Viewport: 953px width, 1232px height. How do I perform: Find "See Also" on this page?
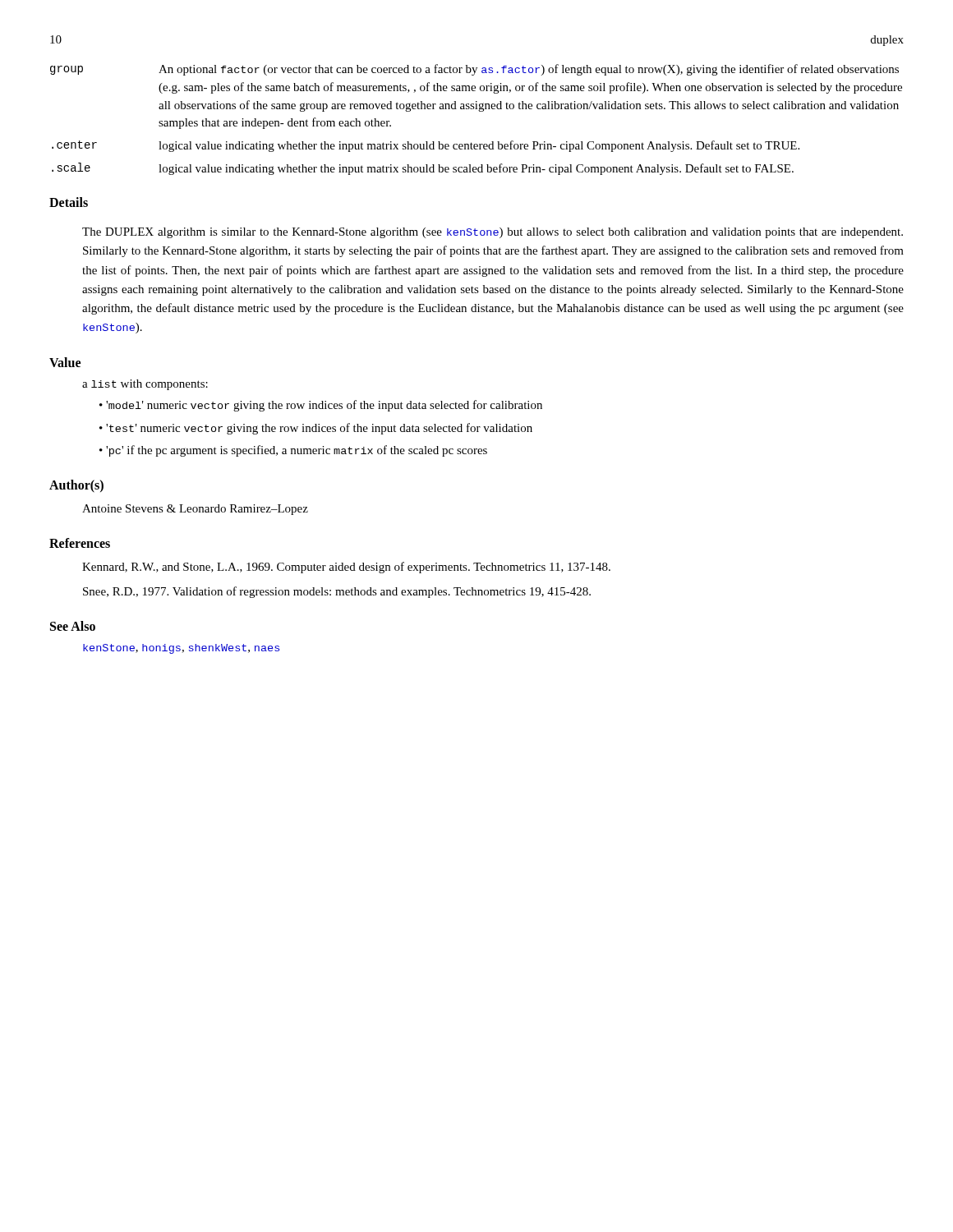(72, 626)
